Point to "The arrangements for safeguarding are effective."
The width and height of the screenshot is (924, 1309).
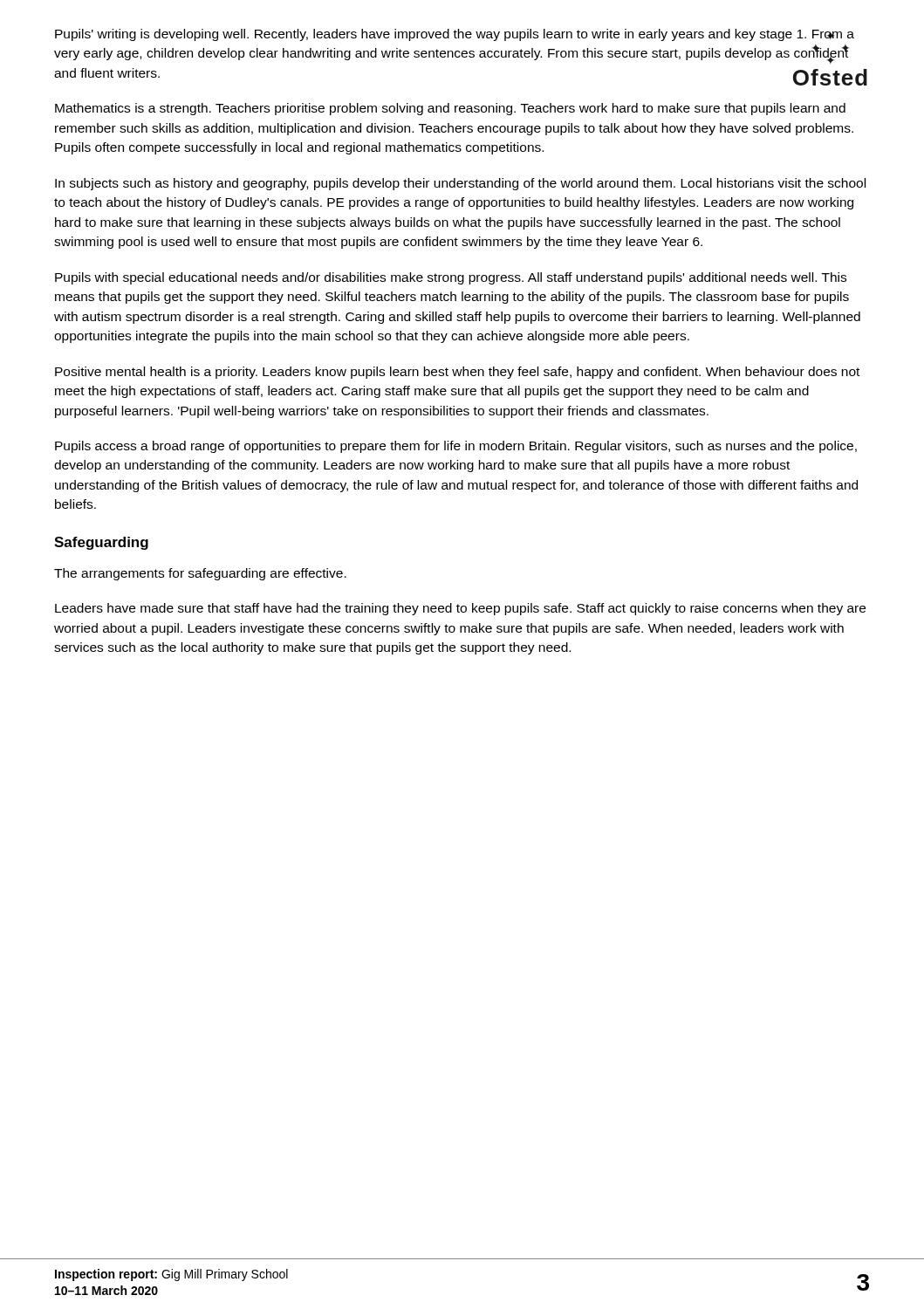tap(200, 574)
